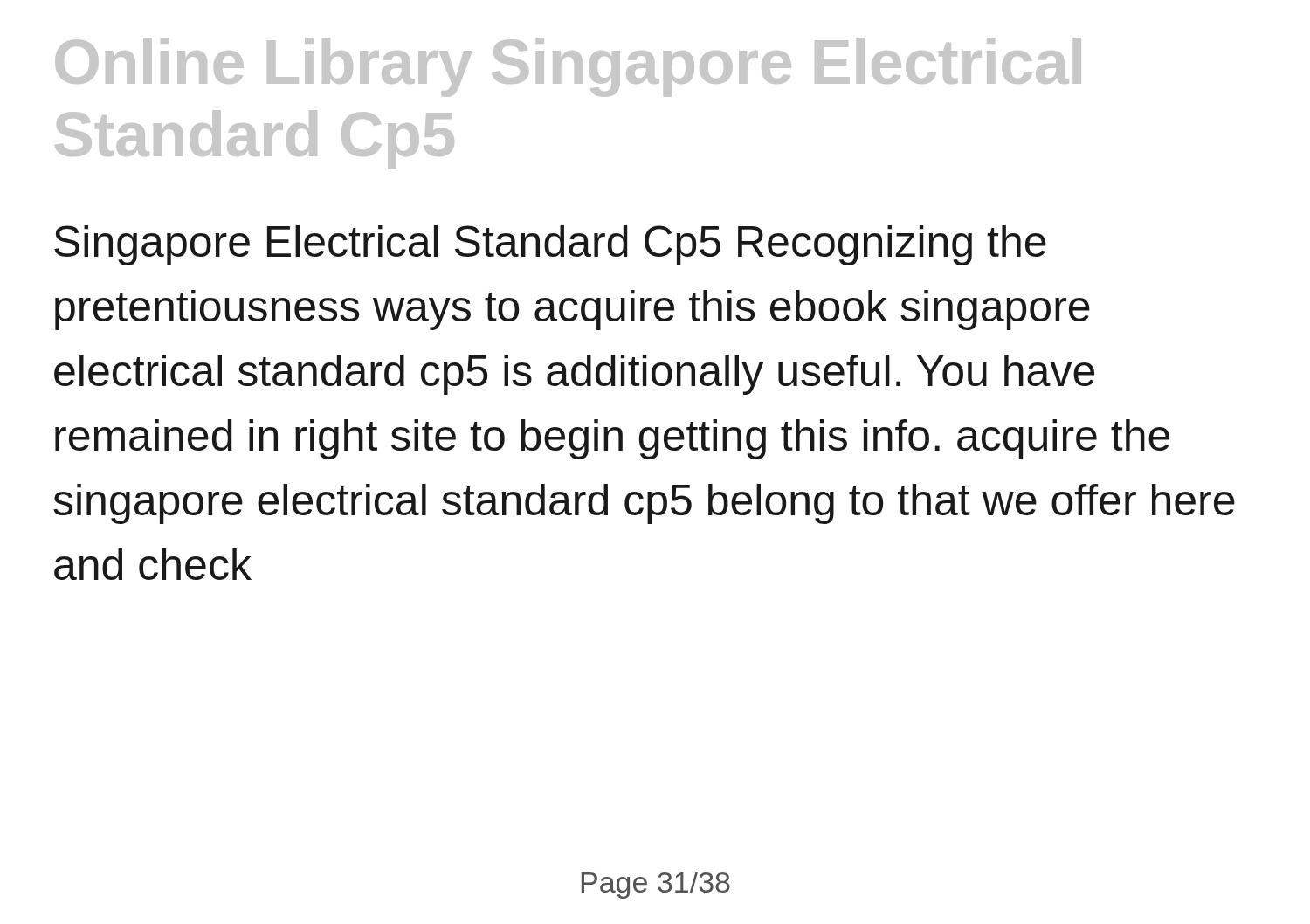Where is the passage that starts "Singapore Electrical Standard Cp5 Recognizing the pretentiousness"?
Screen dimensions: 924x1310
click(x=644, y=403)
